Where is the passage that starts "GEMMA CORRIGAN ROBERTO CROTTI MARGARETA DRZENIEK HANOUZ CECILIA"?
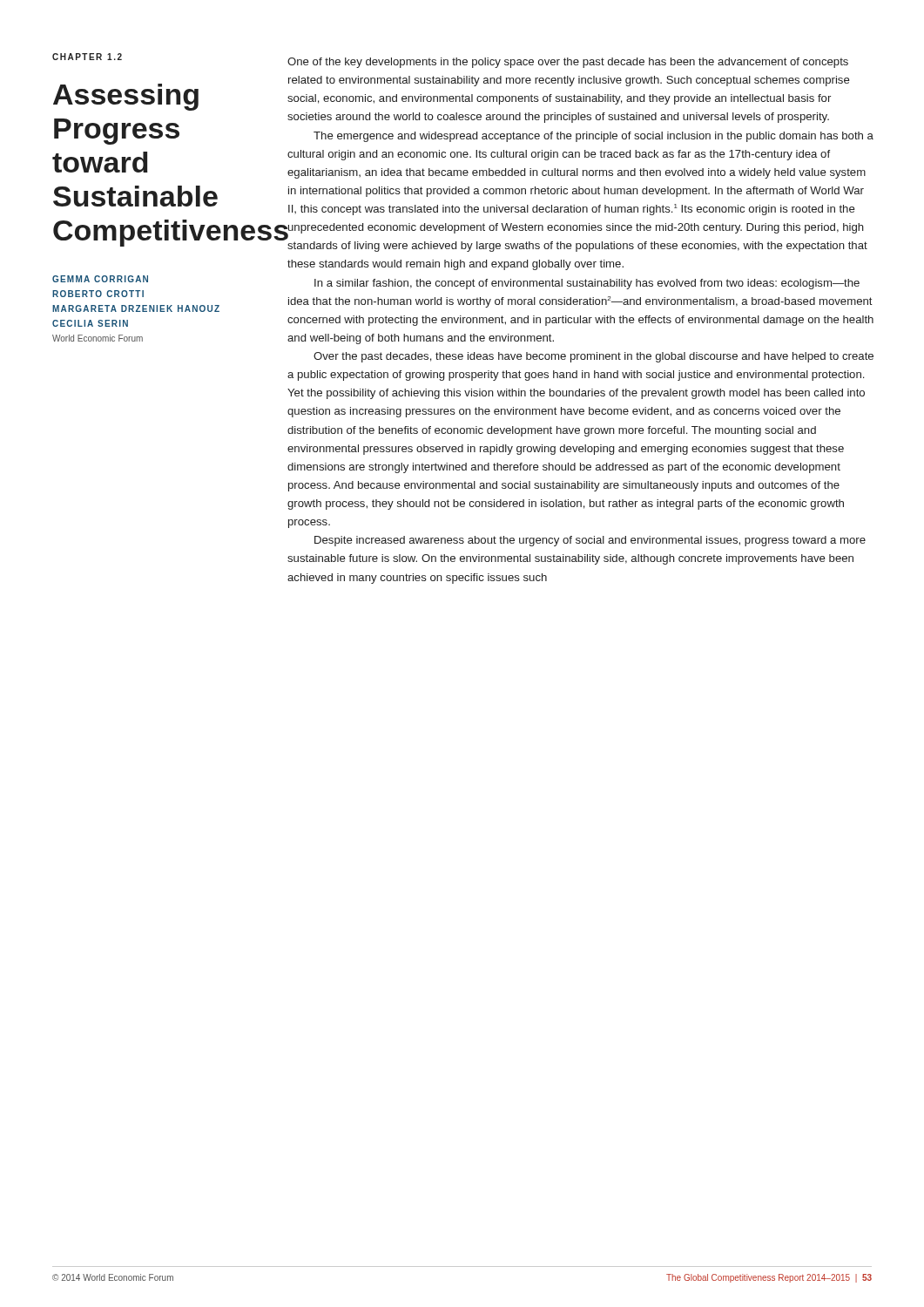The width and height of the screenshot is (924, 1307). point(152,308)
